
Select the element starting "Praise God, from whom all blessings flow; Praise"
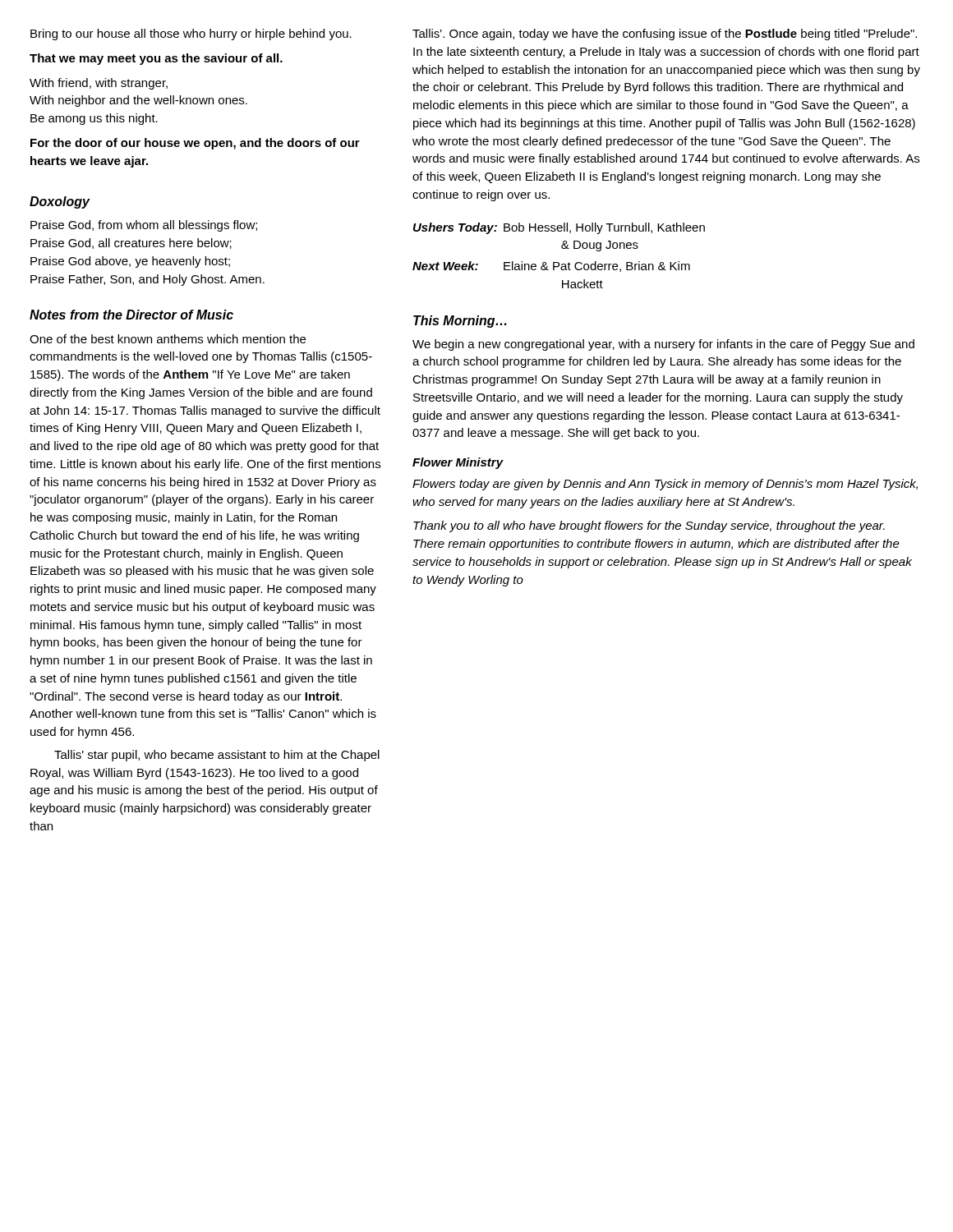click(x=206, y=252)
